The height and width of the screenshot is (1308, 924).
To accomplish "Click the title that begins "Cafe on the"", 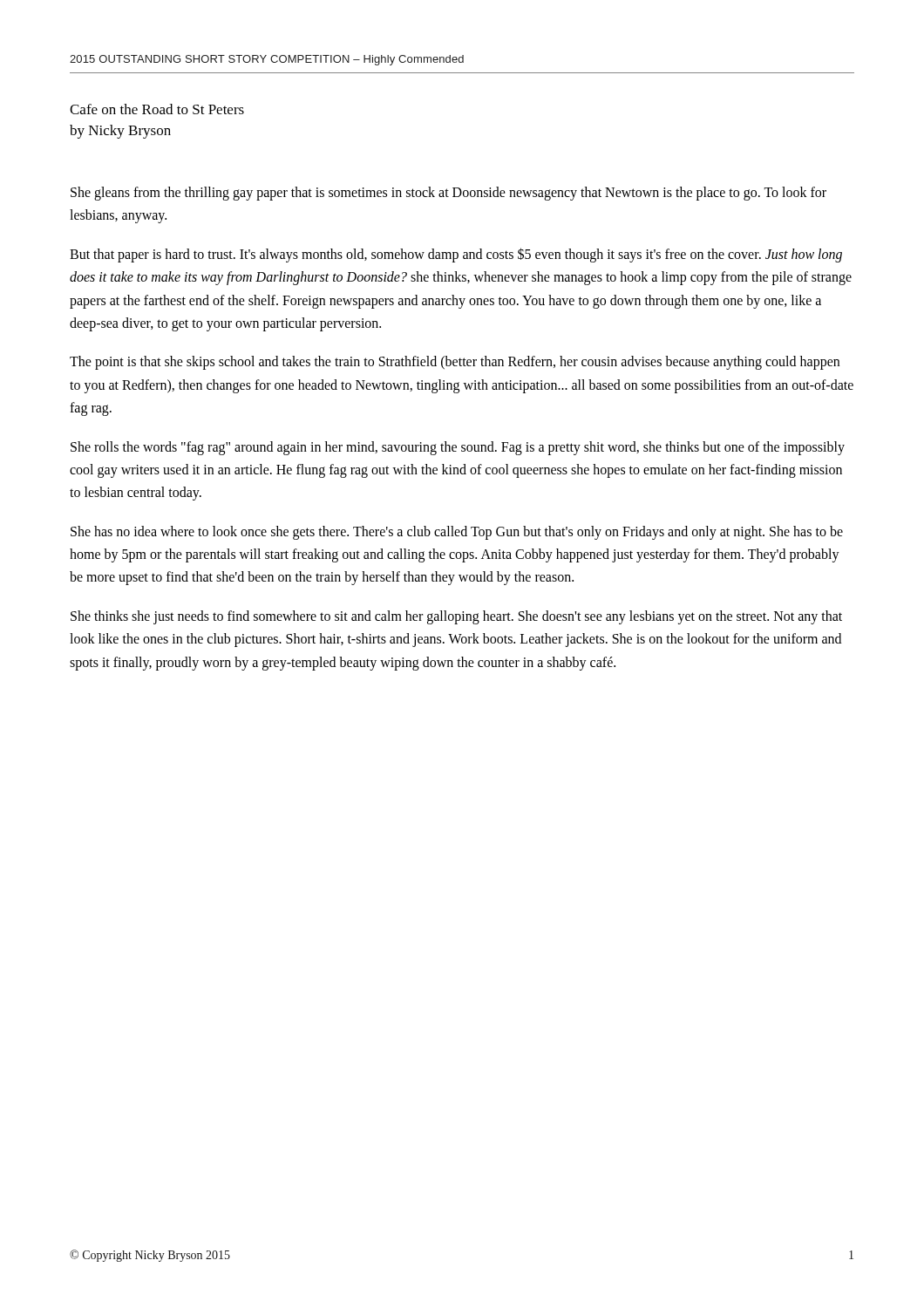I will (157, 109).
